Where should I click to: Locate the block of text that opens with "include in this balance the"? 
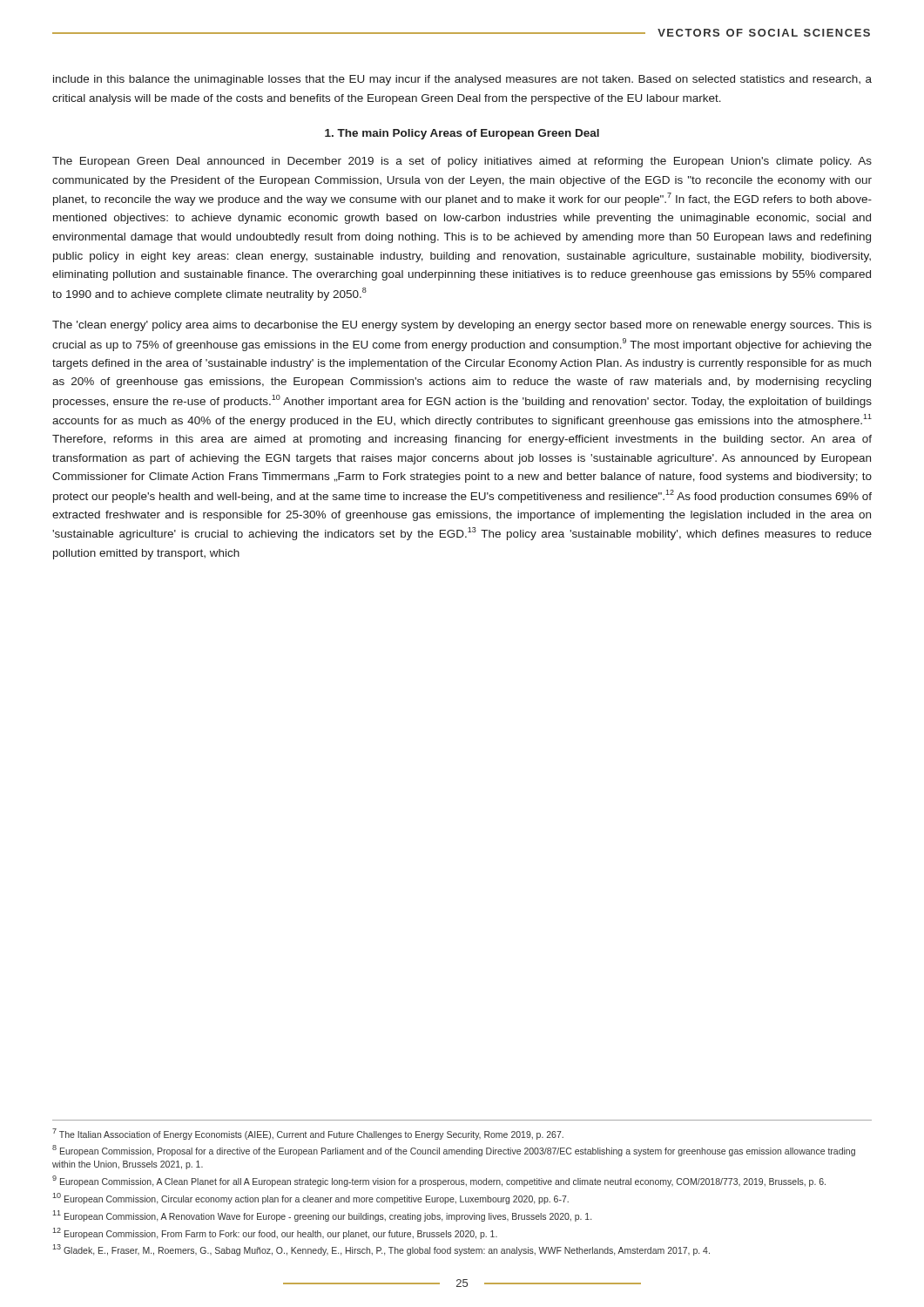(462, 88)
